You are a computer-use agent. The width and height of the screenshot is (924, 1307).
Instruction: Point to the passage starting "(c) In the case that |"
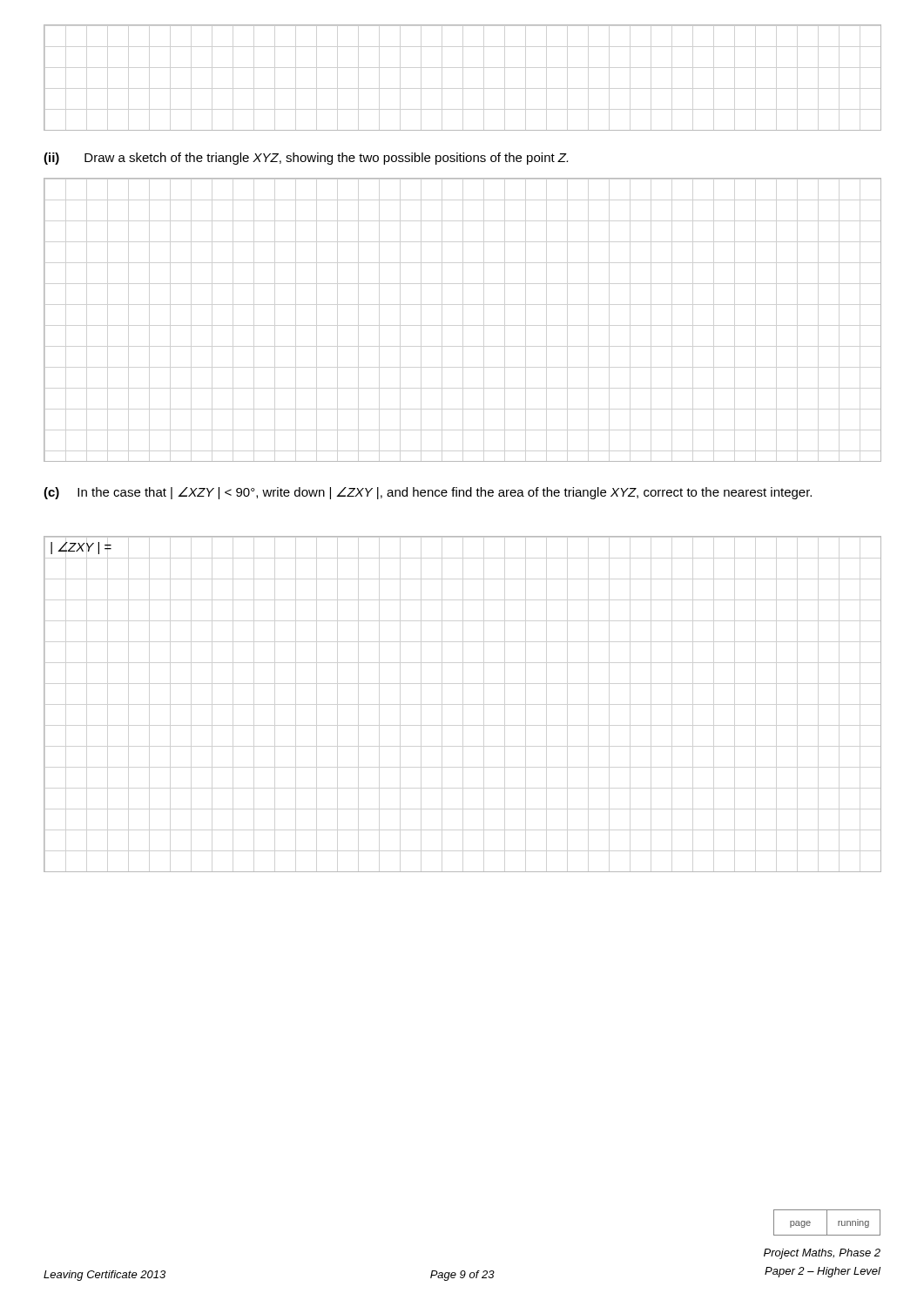(x=428, y=492)
